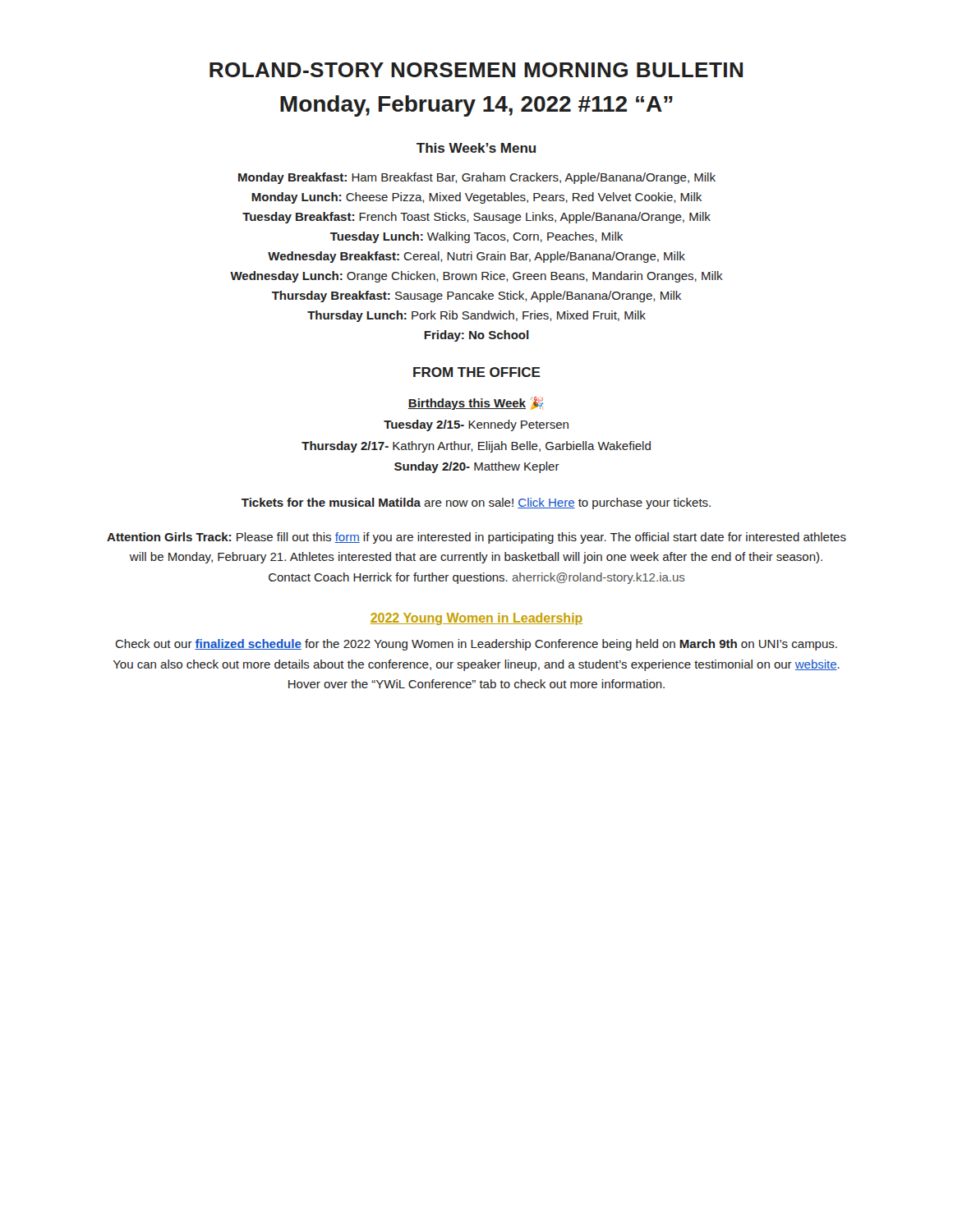Click on the list item with the text "Thursday Breakfast: Sausage Pancake"
The height and width of the screenshot is (1232, 953).
476,295
